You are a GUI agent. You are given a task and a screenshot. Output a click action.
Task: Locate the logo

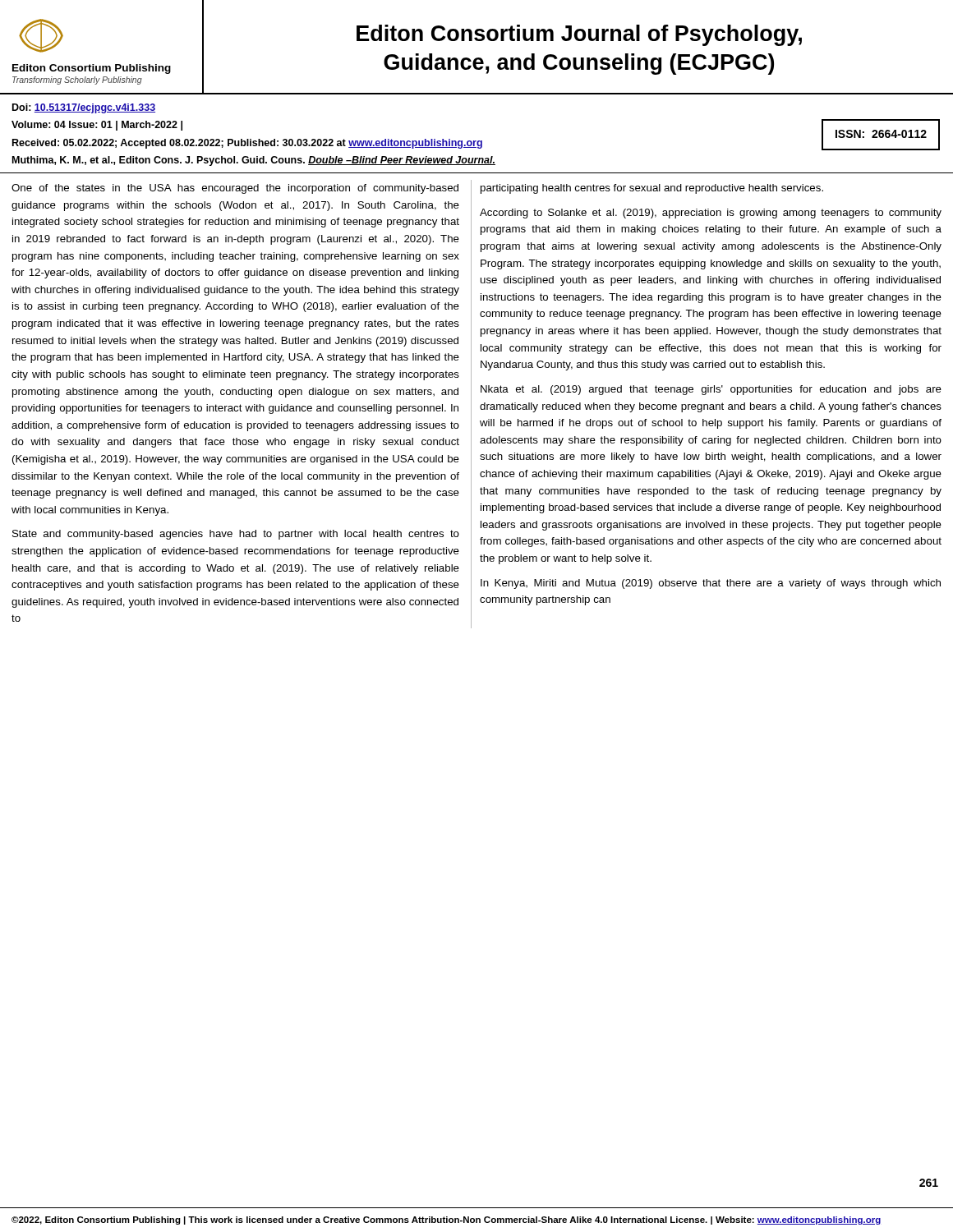[x=102, y=47]
